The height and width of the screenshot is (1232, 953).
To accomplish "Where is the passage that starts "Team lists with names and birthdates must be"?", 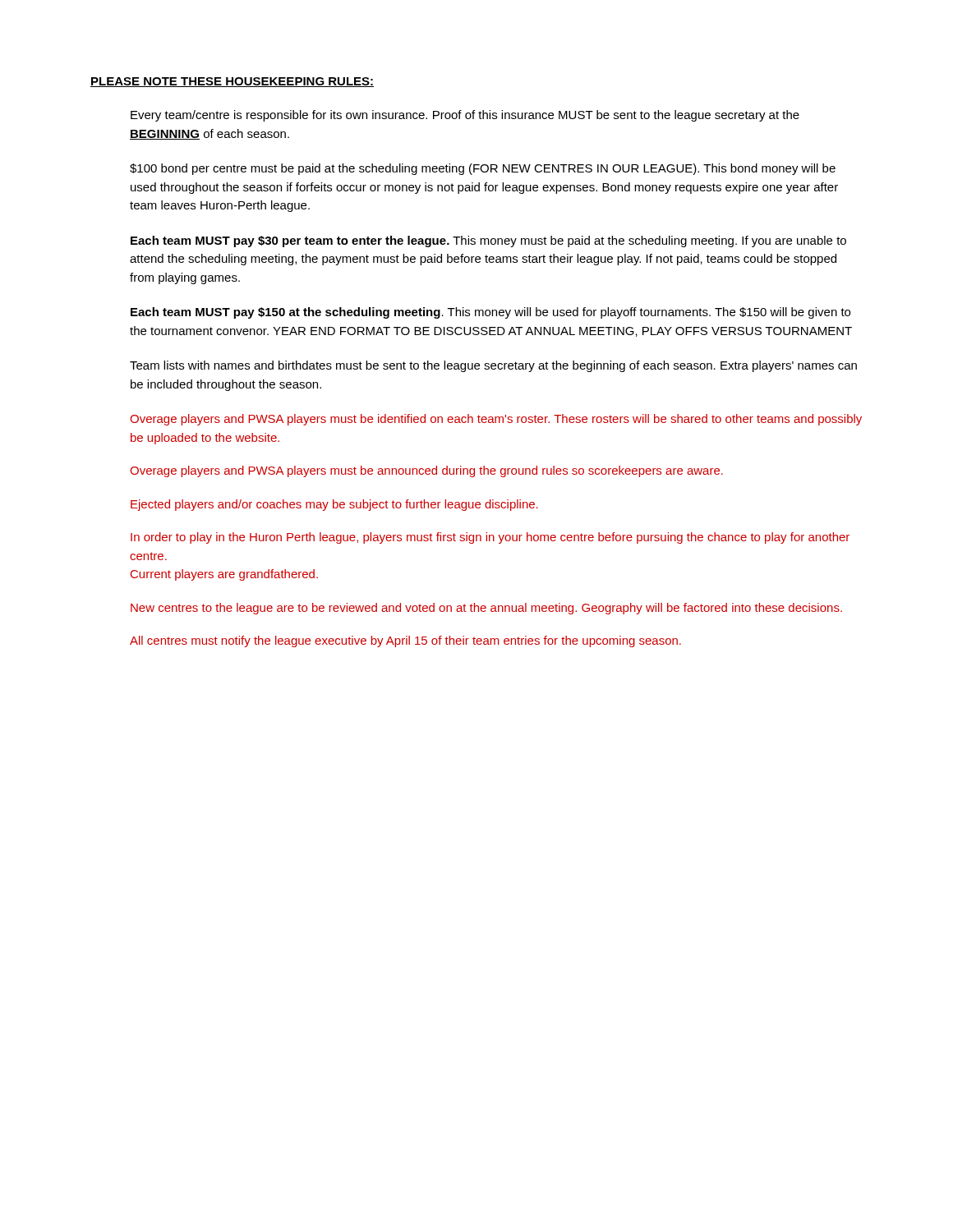I will (x=494, y=374).
